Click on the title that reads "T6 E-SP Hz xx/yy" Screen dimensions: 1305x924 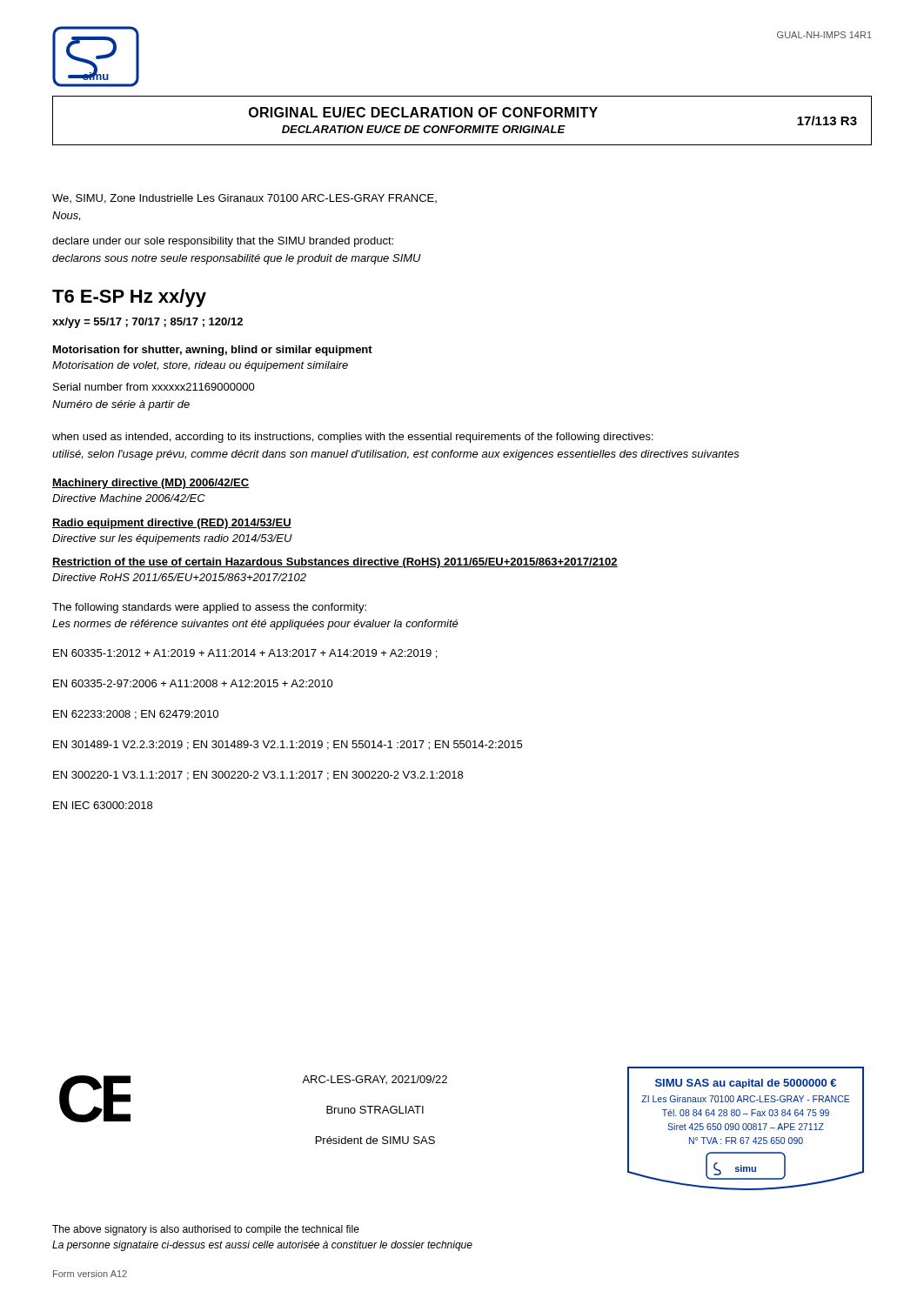(x=129, y=296)
